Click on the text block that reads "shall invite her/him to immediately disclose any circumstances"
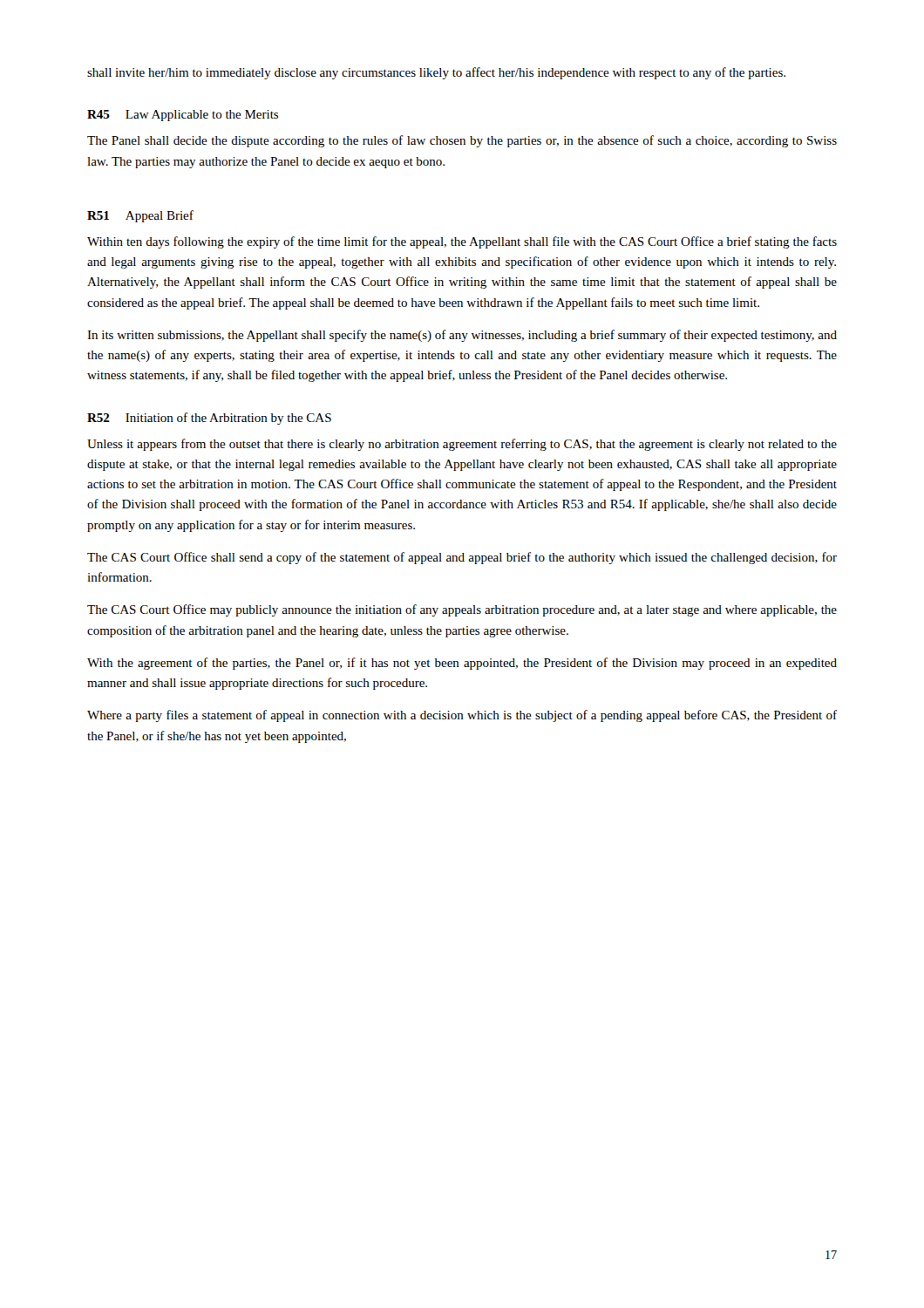Image resolution: width=924 pixels, height=1308 pixels. (462, 73)
